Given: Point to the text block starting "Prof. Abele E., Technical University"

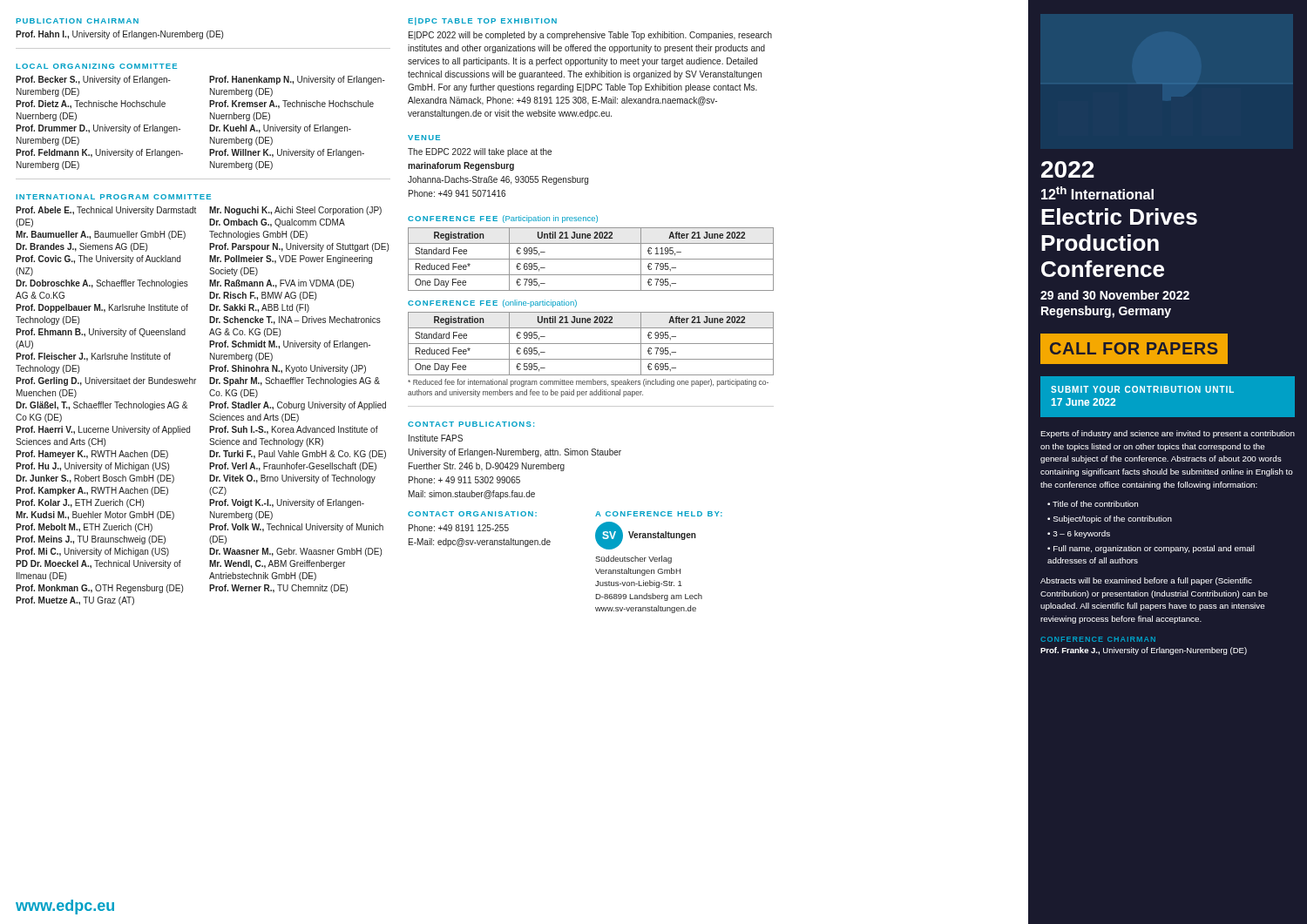Looking at the screenshot, I should 203,406.
